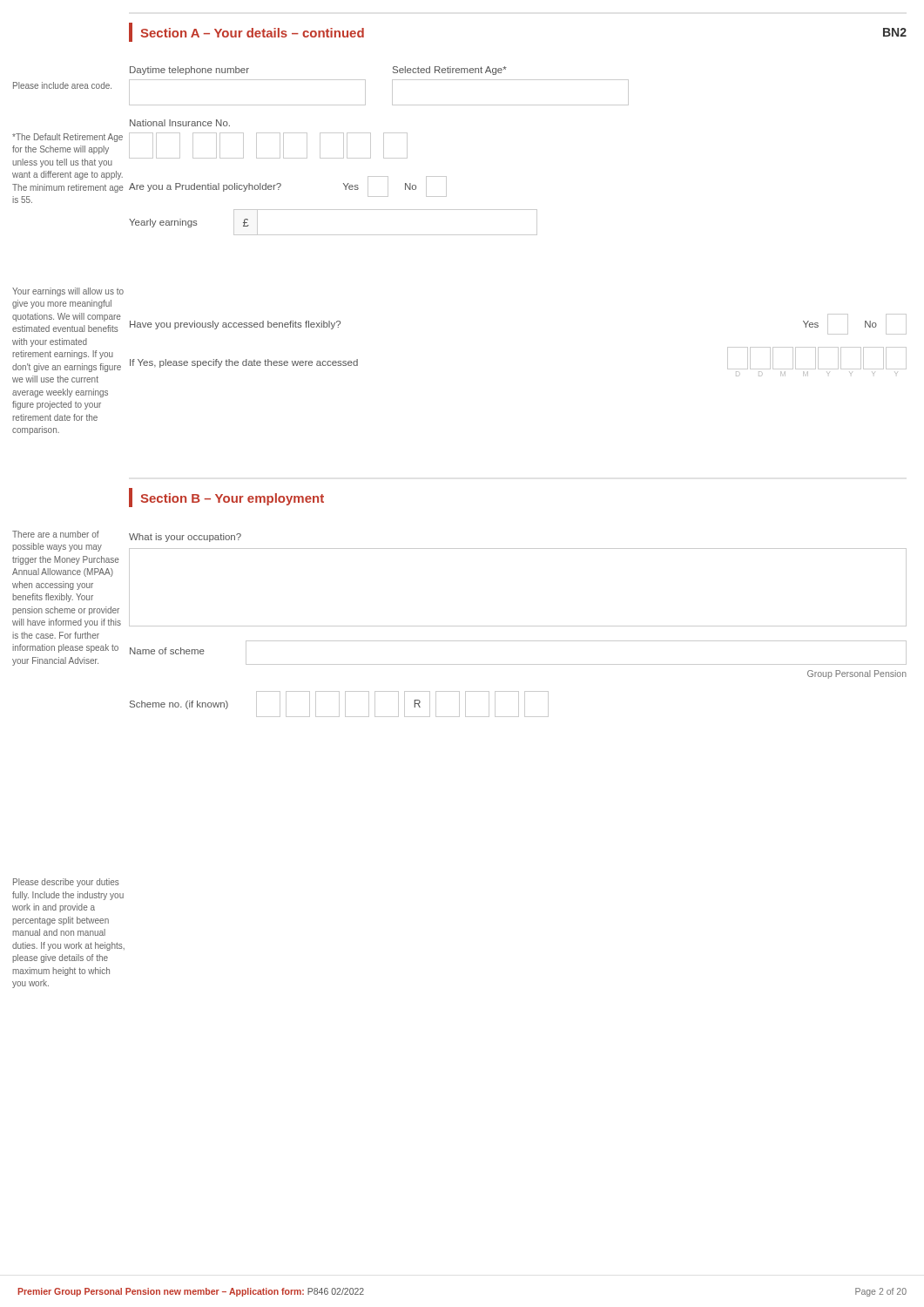Viewport: 924px width, 1307px height.
Task: Locate the text block starting "Section A –"
Action: [x=250, y=32]
